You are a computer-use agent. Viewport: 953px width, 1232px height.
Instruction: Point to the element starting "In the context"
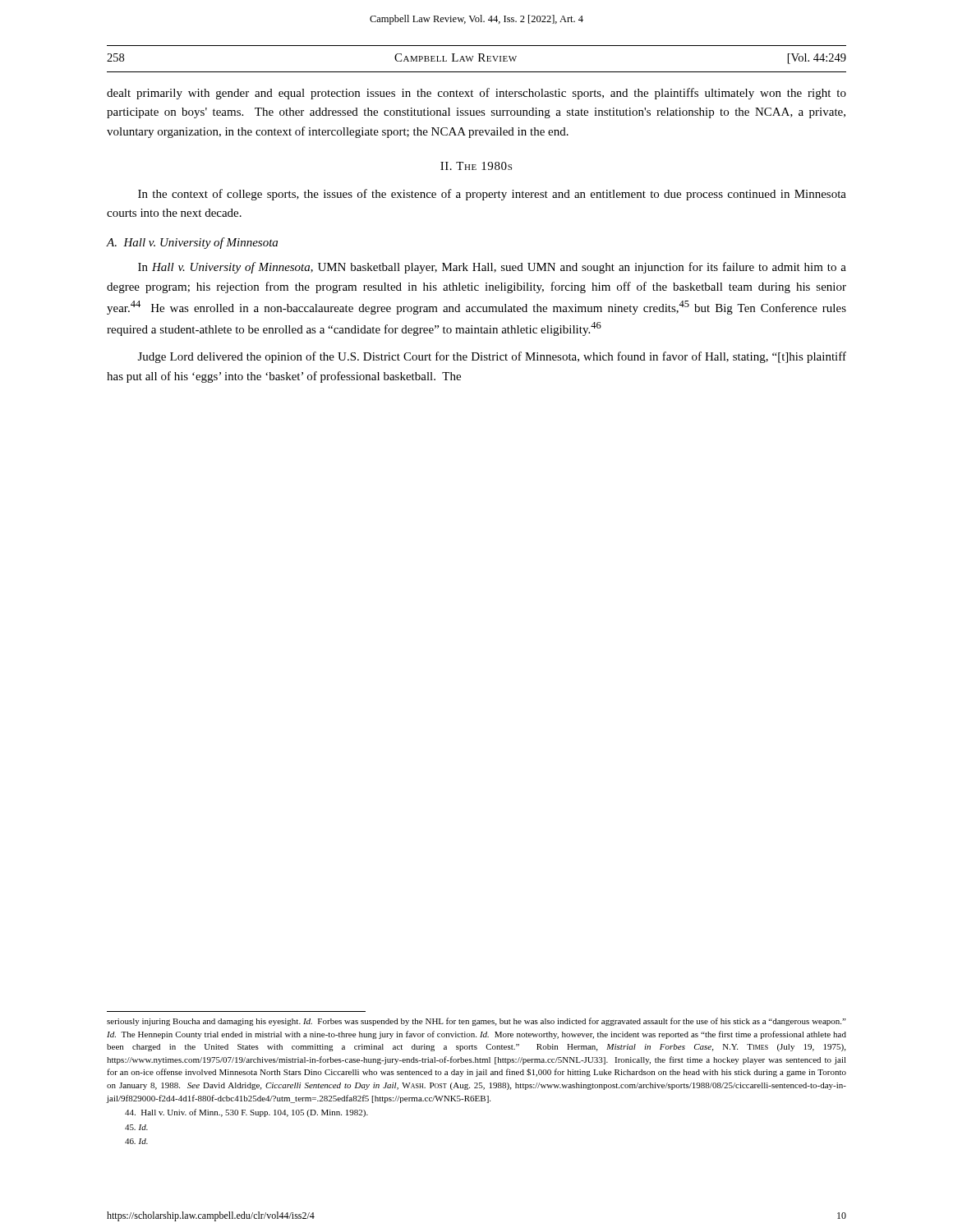tap(476, 203)
